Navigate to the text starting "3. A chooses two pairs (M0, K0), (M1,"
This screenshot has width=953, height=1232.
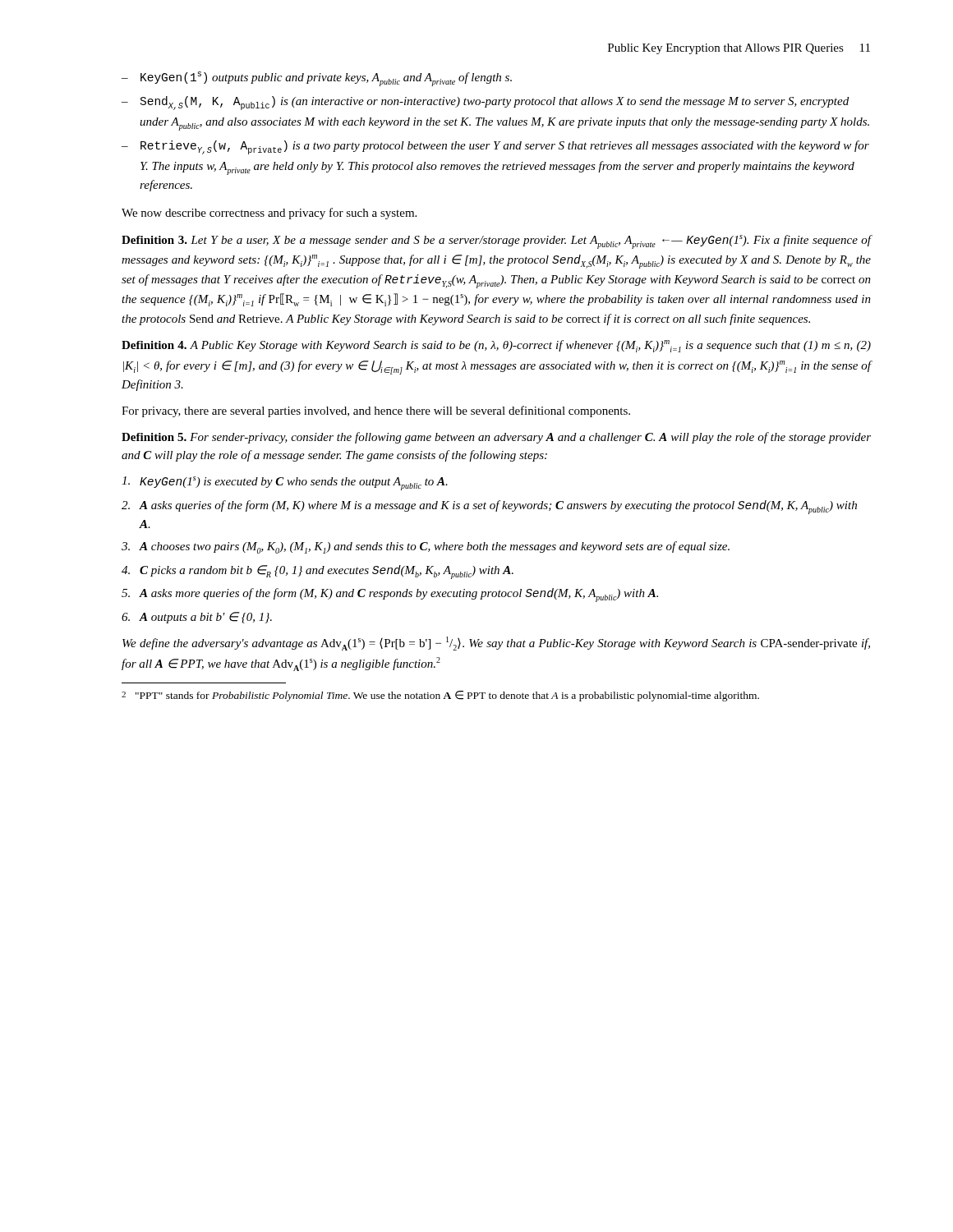(426, 548)
